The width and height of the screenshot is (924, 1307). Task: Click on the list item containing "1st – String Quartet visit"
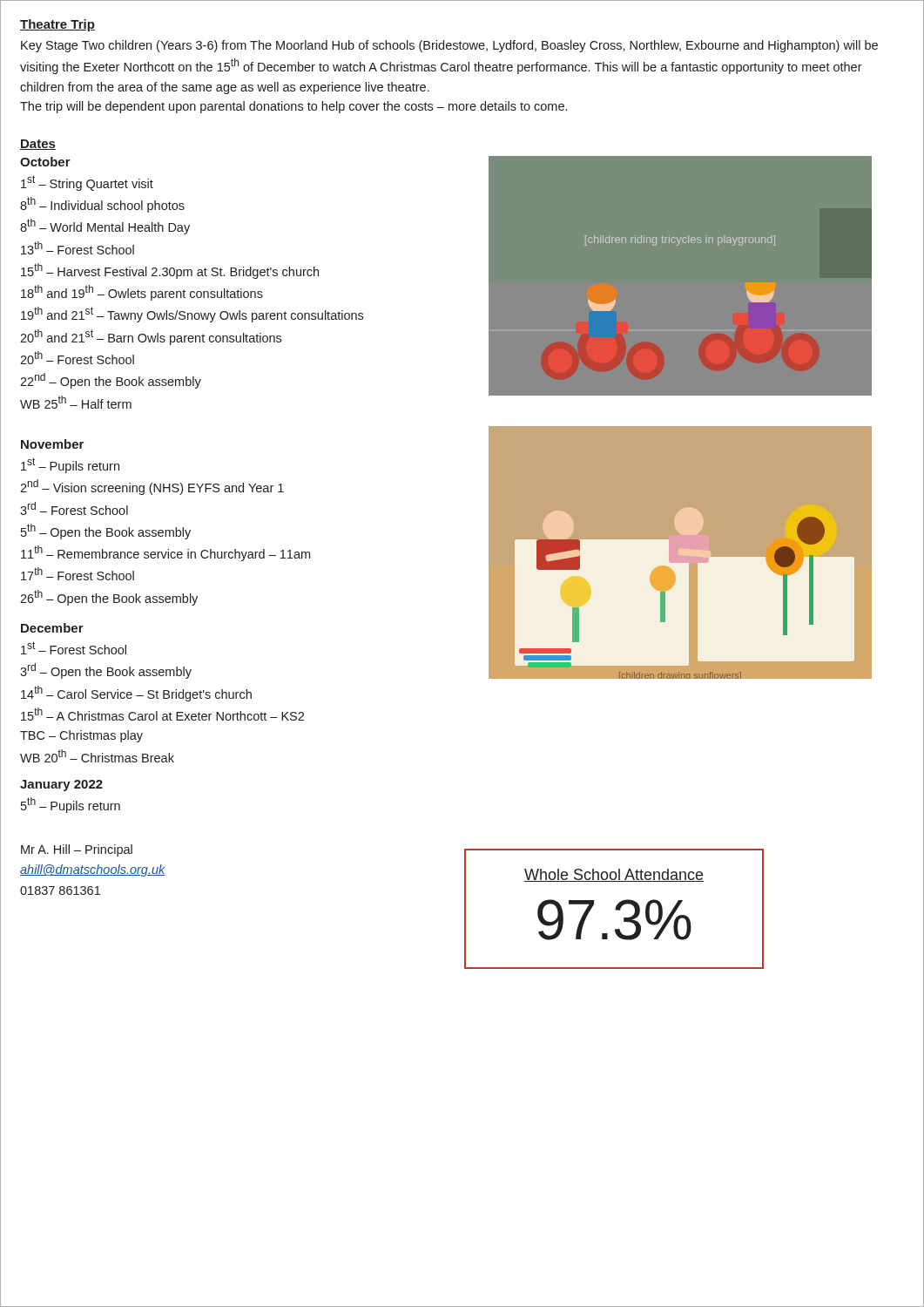87,182
